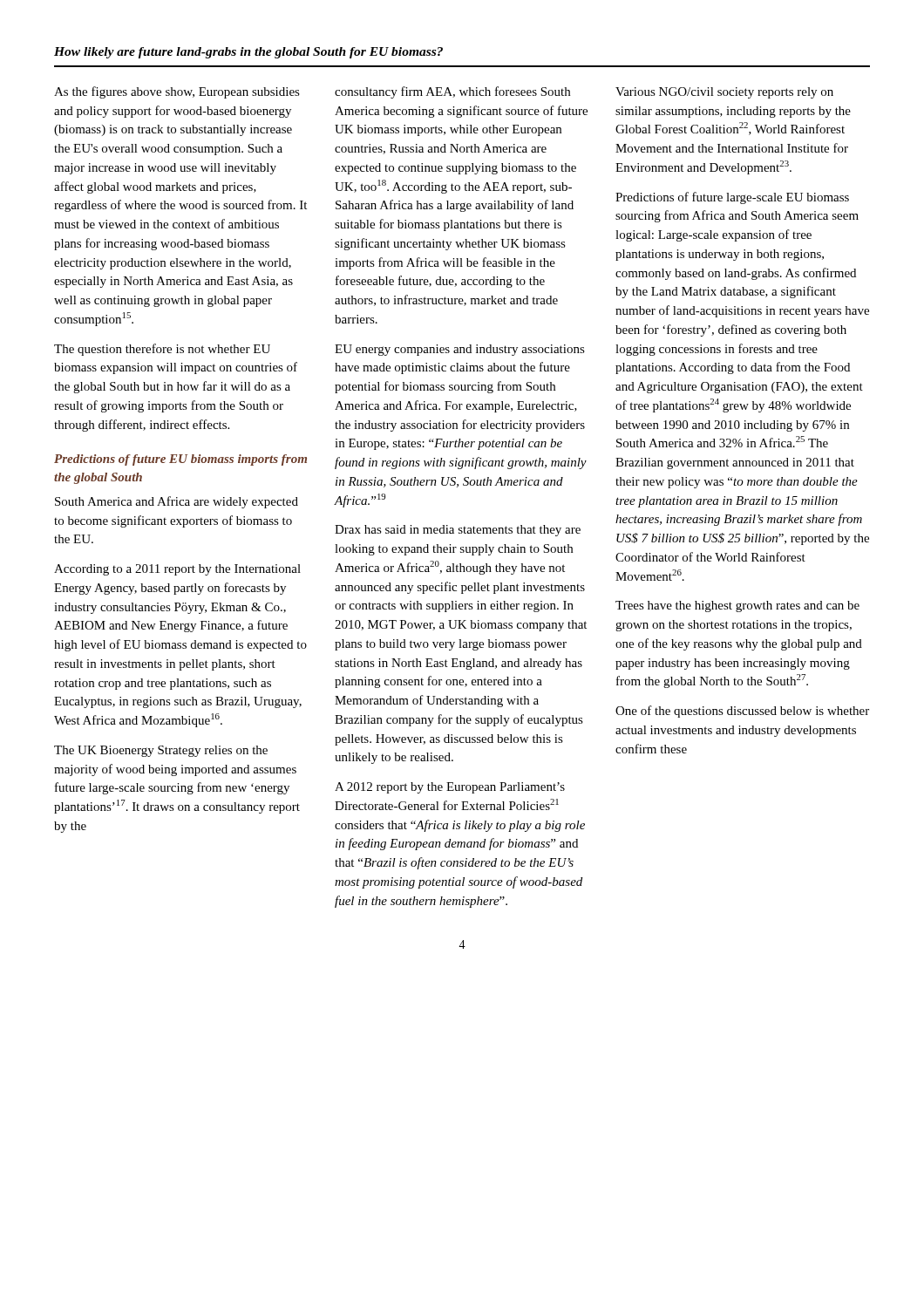Viewport: 924px width, 1308px height.
Task: Click the passage that begins "One of the questions"
Action: click(x=742, y=730)
